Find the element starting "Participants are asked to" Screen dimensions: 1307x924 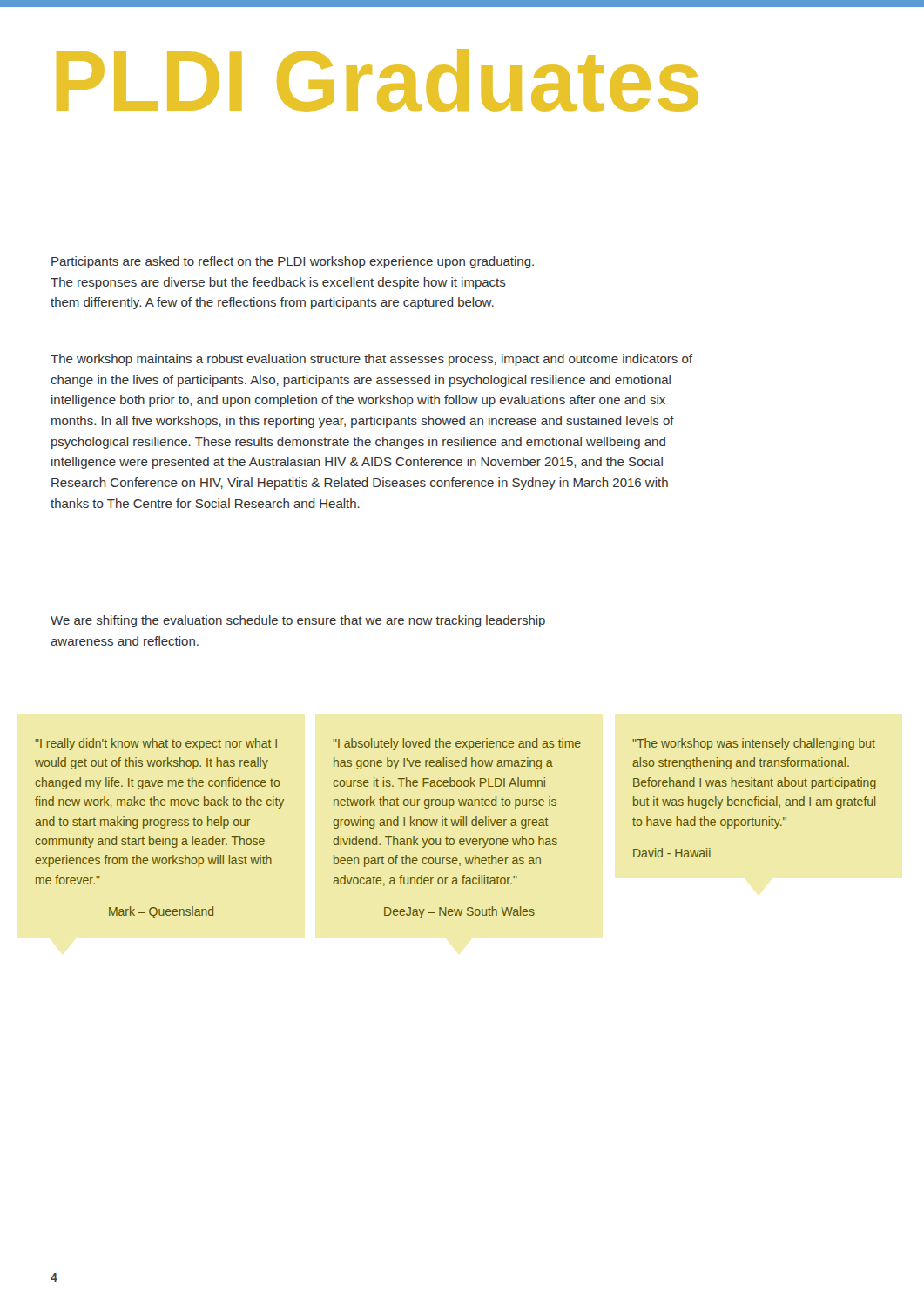coord(293,282)
